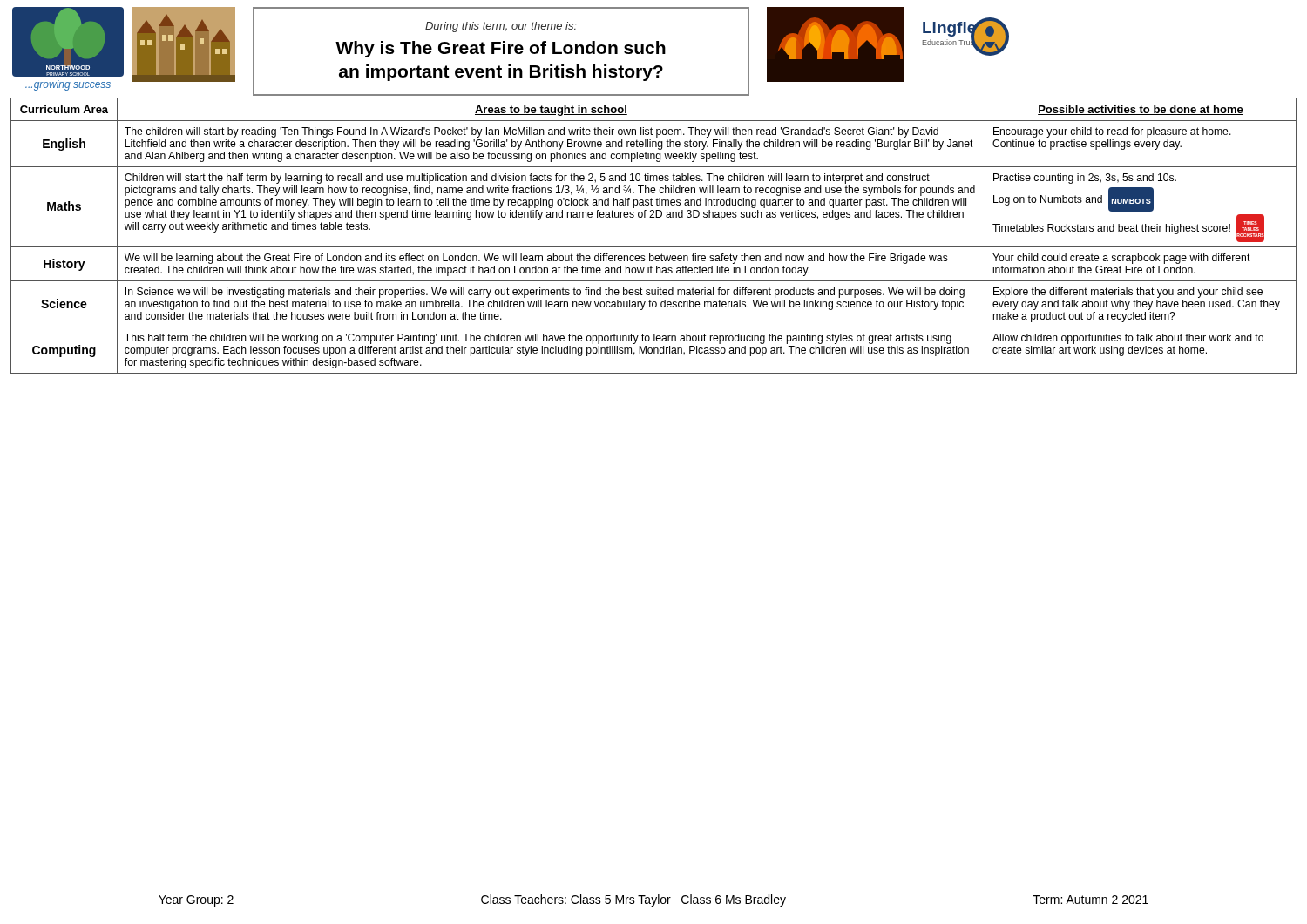Screen dimensions: 924x1307
Task: Locate the table with the text "Children will start the"
Action: coord(654,234)
